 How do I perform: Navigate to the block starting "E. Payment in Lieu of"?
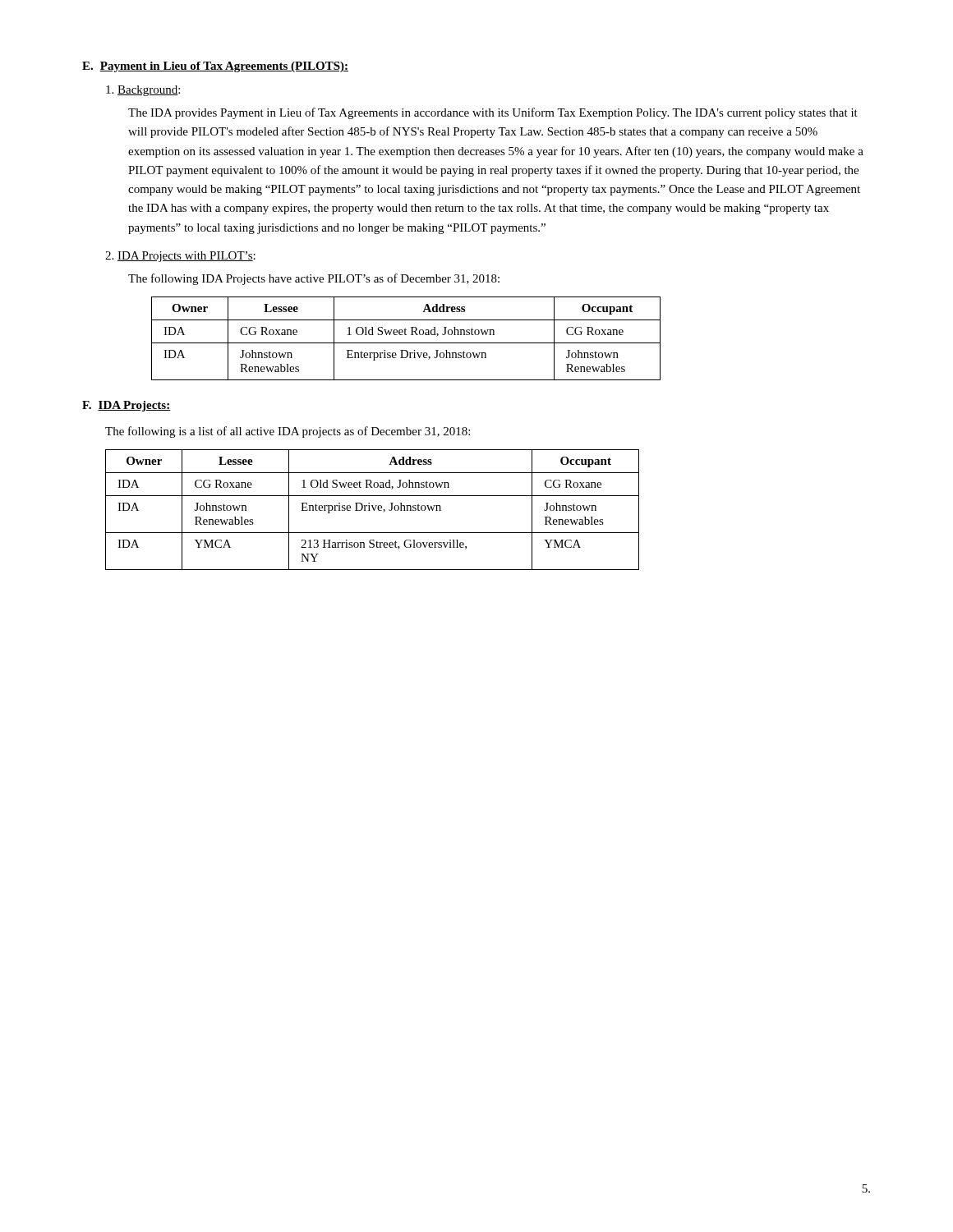215,66
